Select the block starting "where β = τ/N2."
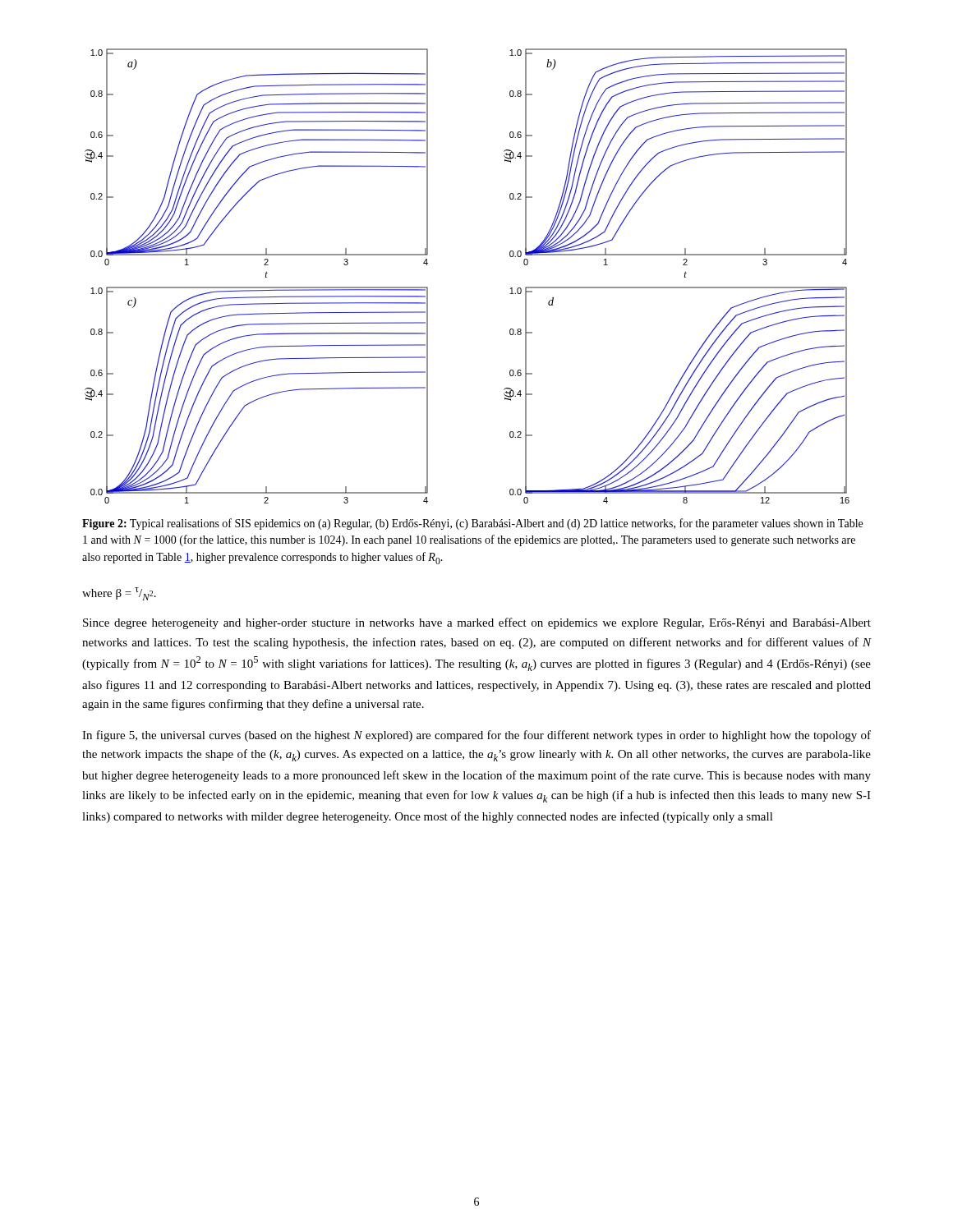The image size is (953, 1232). (x=119, y=593)
